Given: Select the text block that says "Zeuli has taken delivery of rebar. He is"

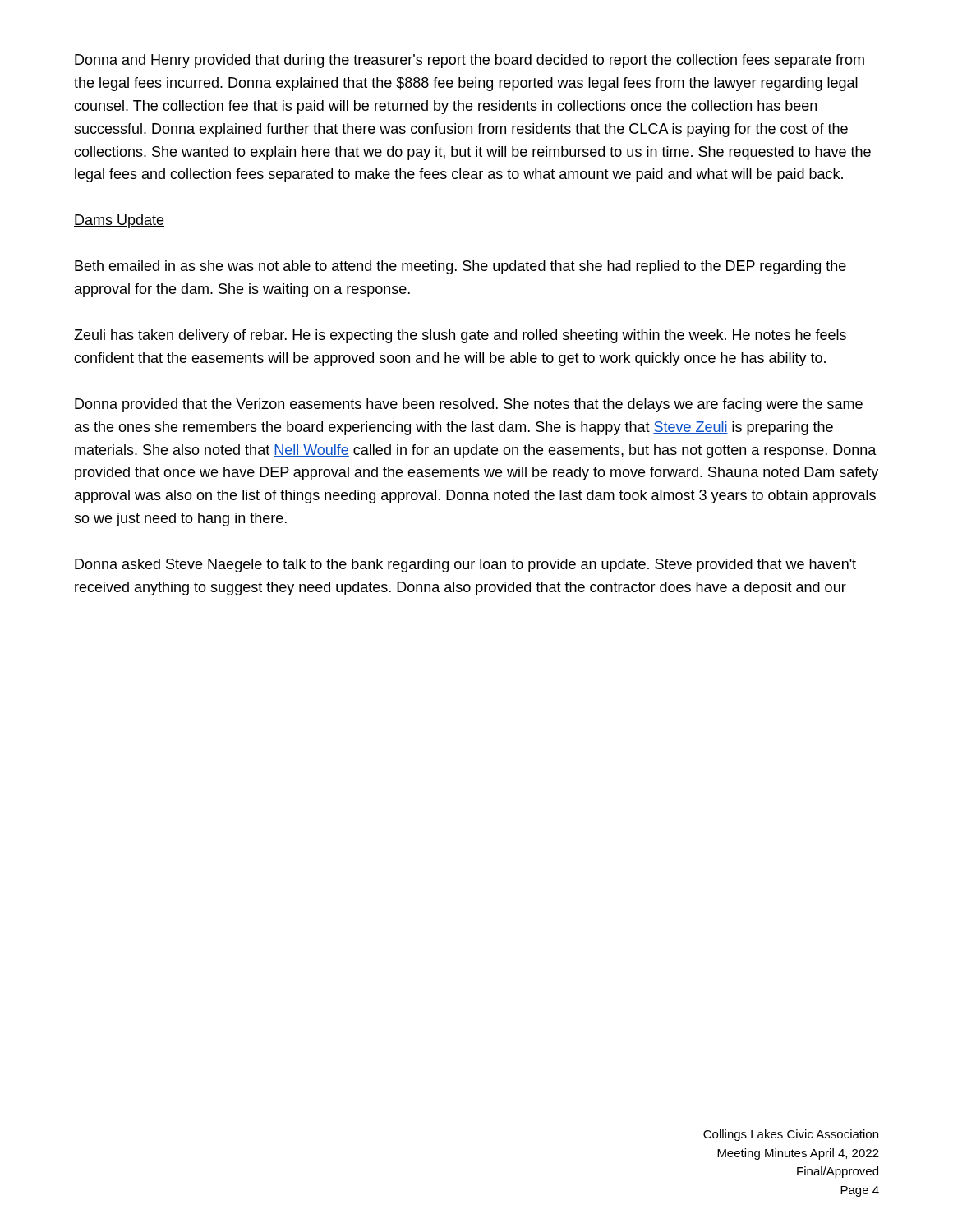Looking at the screenshot, I should 460,347.
